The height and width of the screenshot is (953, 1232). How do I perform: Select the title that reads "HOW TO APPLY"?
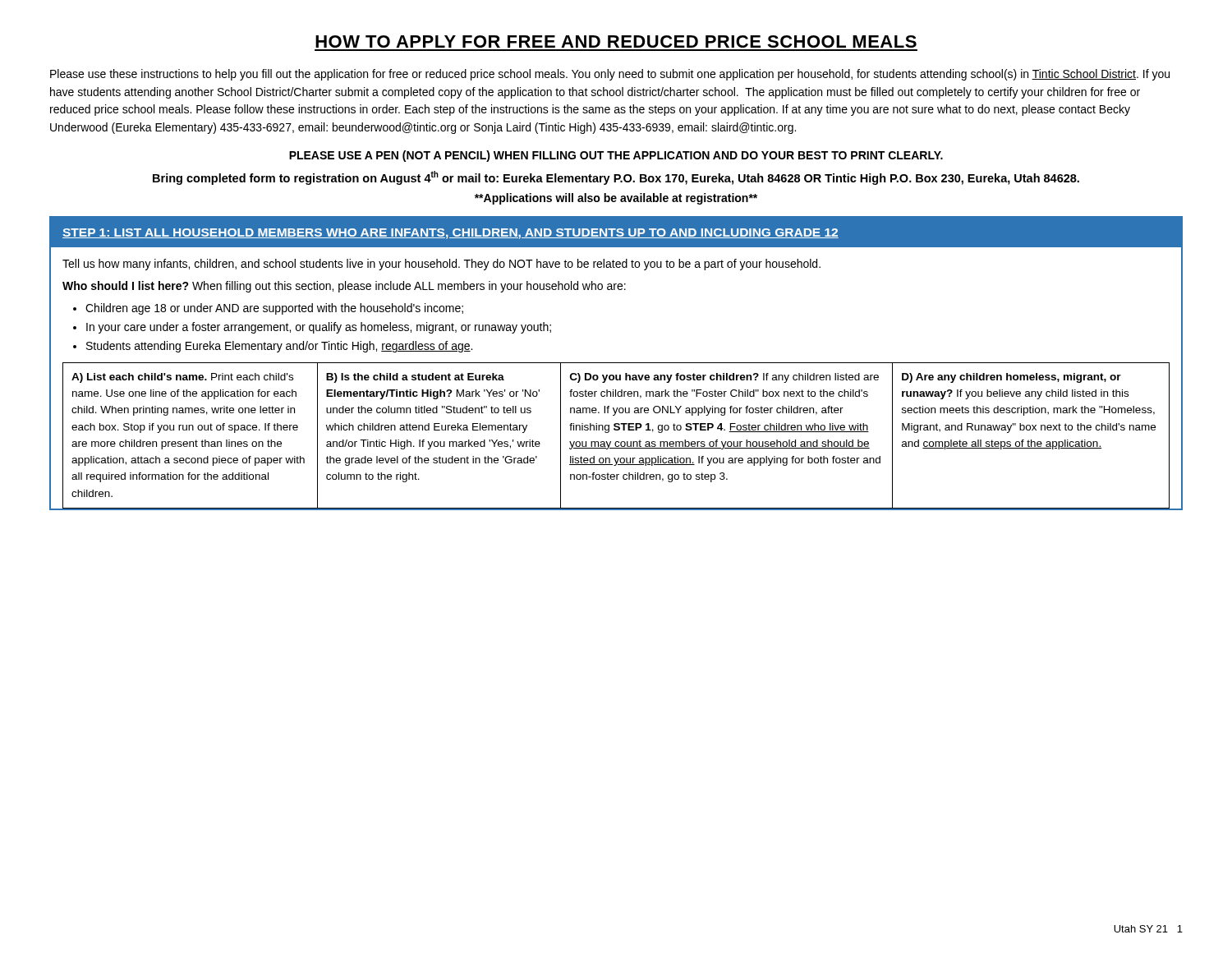[616, 42]
